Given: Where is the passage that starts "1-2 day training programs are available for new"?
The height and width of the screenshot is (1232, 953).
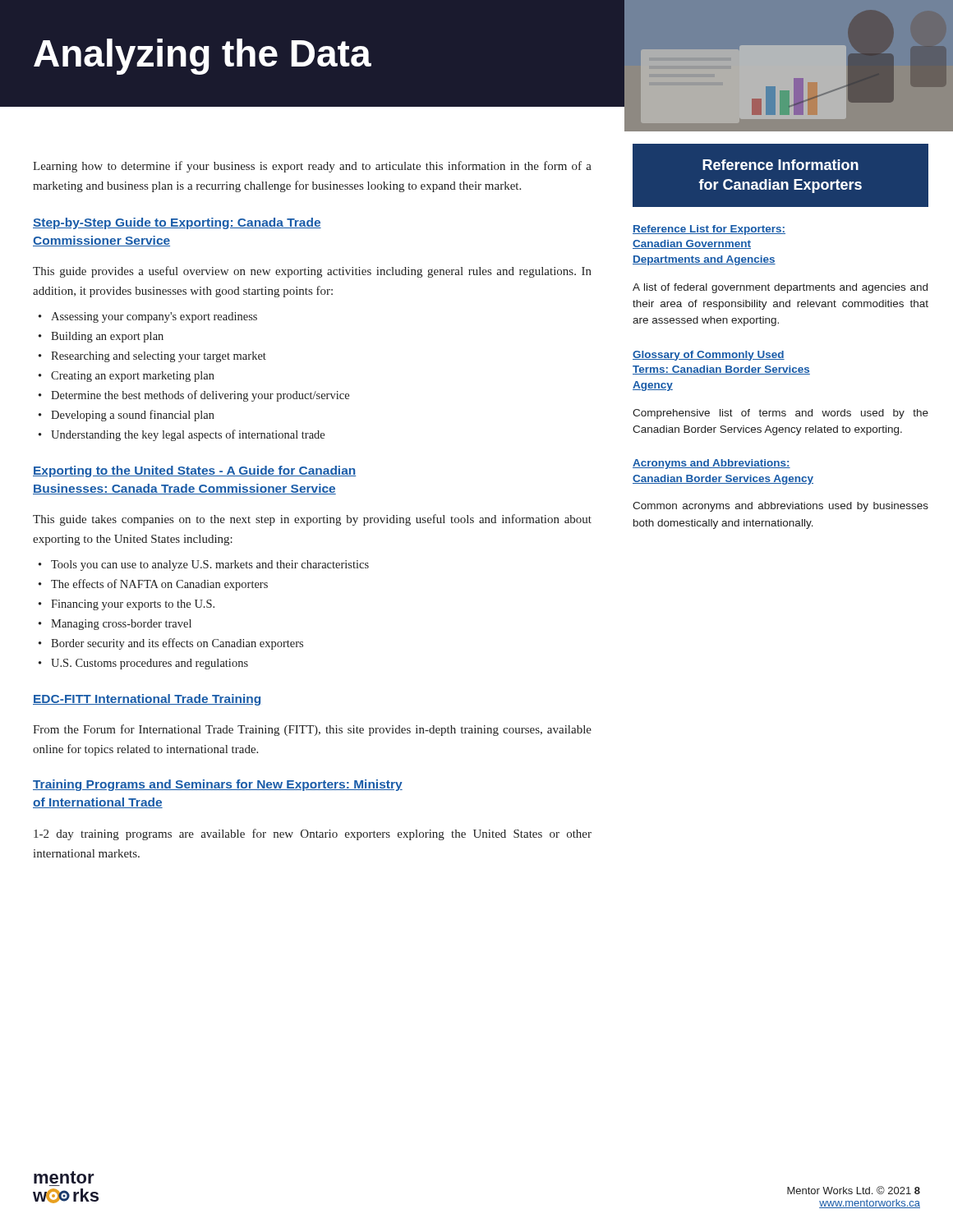Looking at the screenshot, I should click(312, 843).
